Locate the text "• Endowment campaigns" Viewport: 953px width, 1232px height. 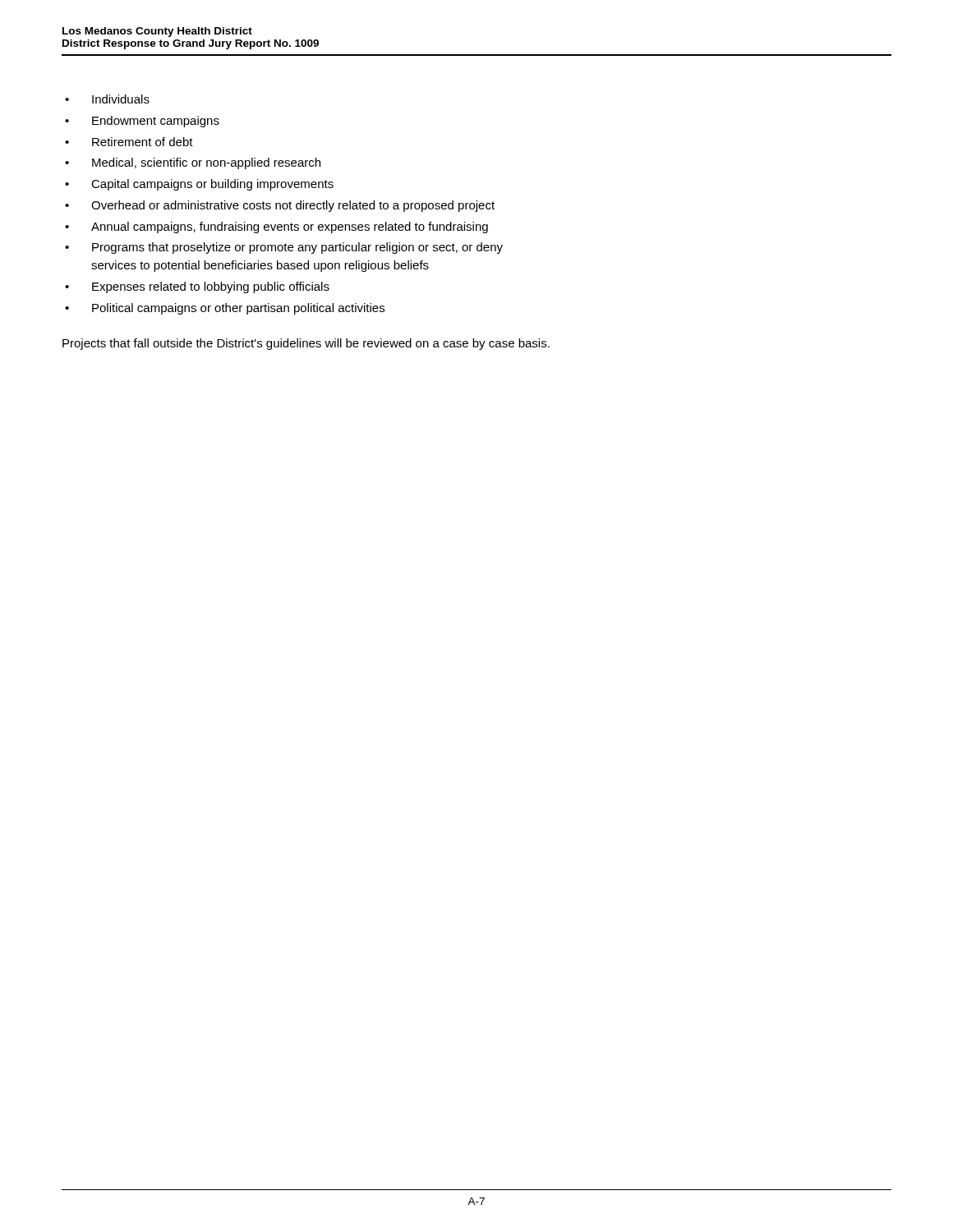coord(142,122)
